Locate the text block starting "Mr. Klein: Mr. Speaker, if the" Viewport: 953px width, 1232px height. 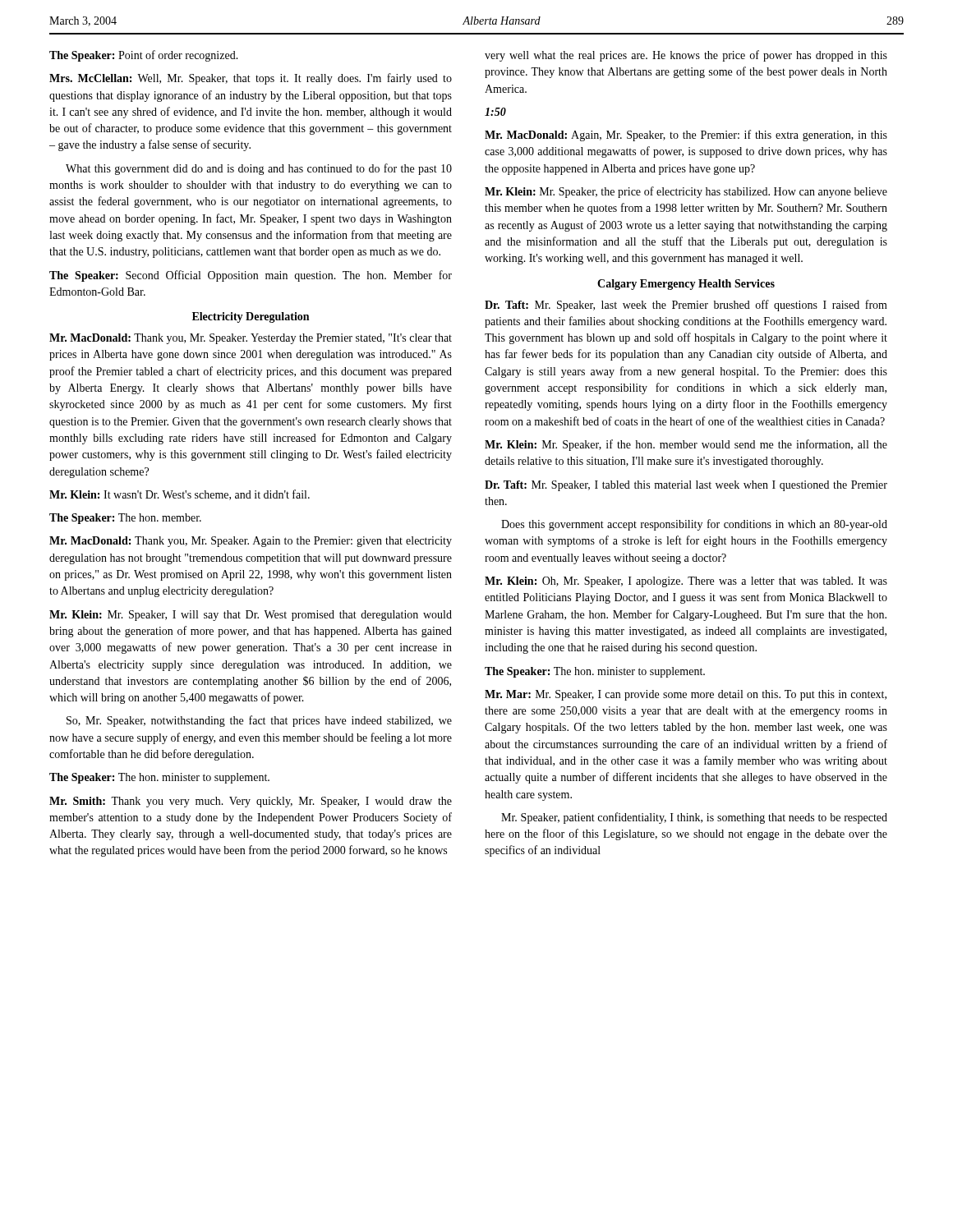click(x=686, y=454)
